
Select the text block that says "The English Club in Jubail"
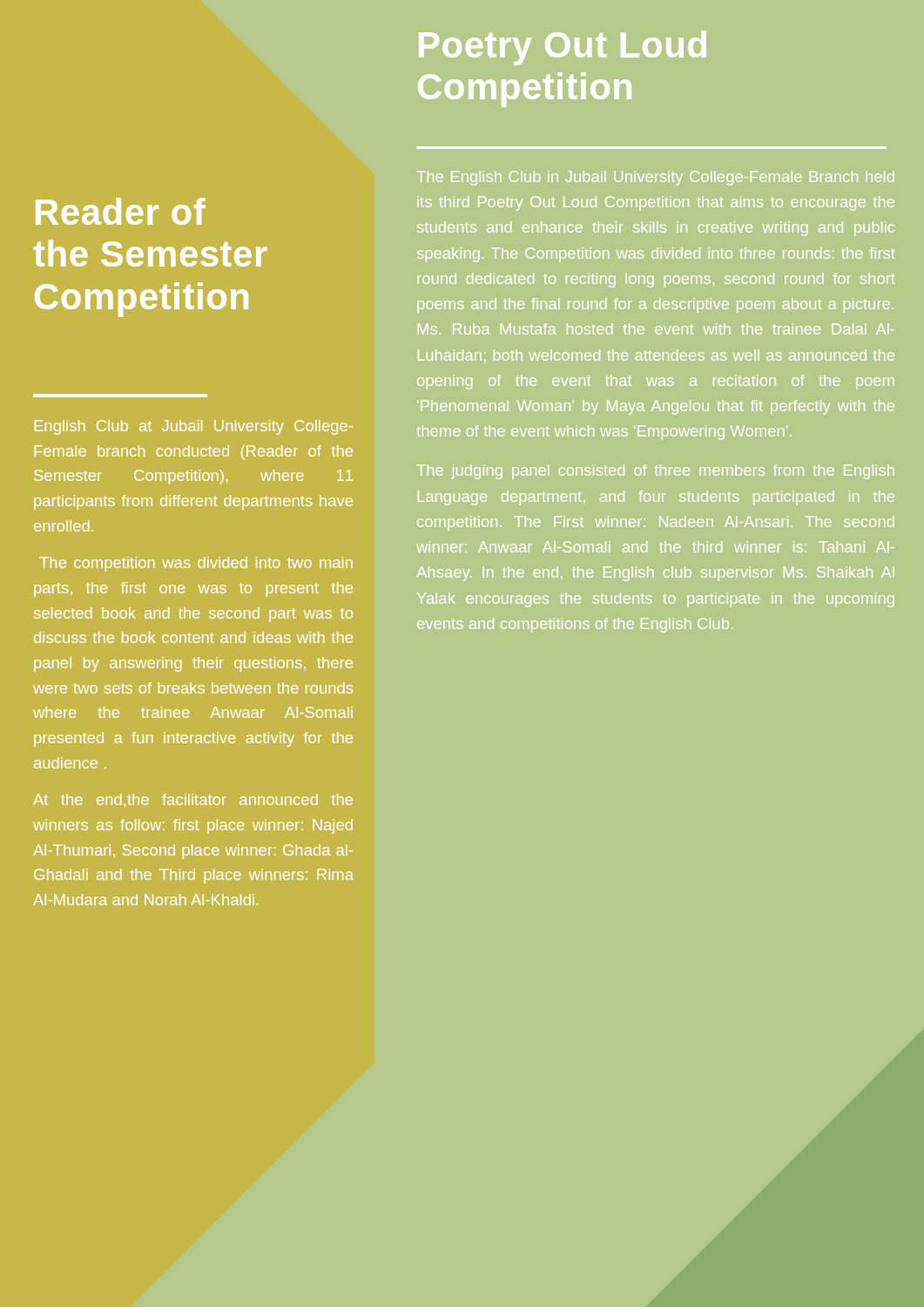click(656, 400)
